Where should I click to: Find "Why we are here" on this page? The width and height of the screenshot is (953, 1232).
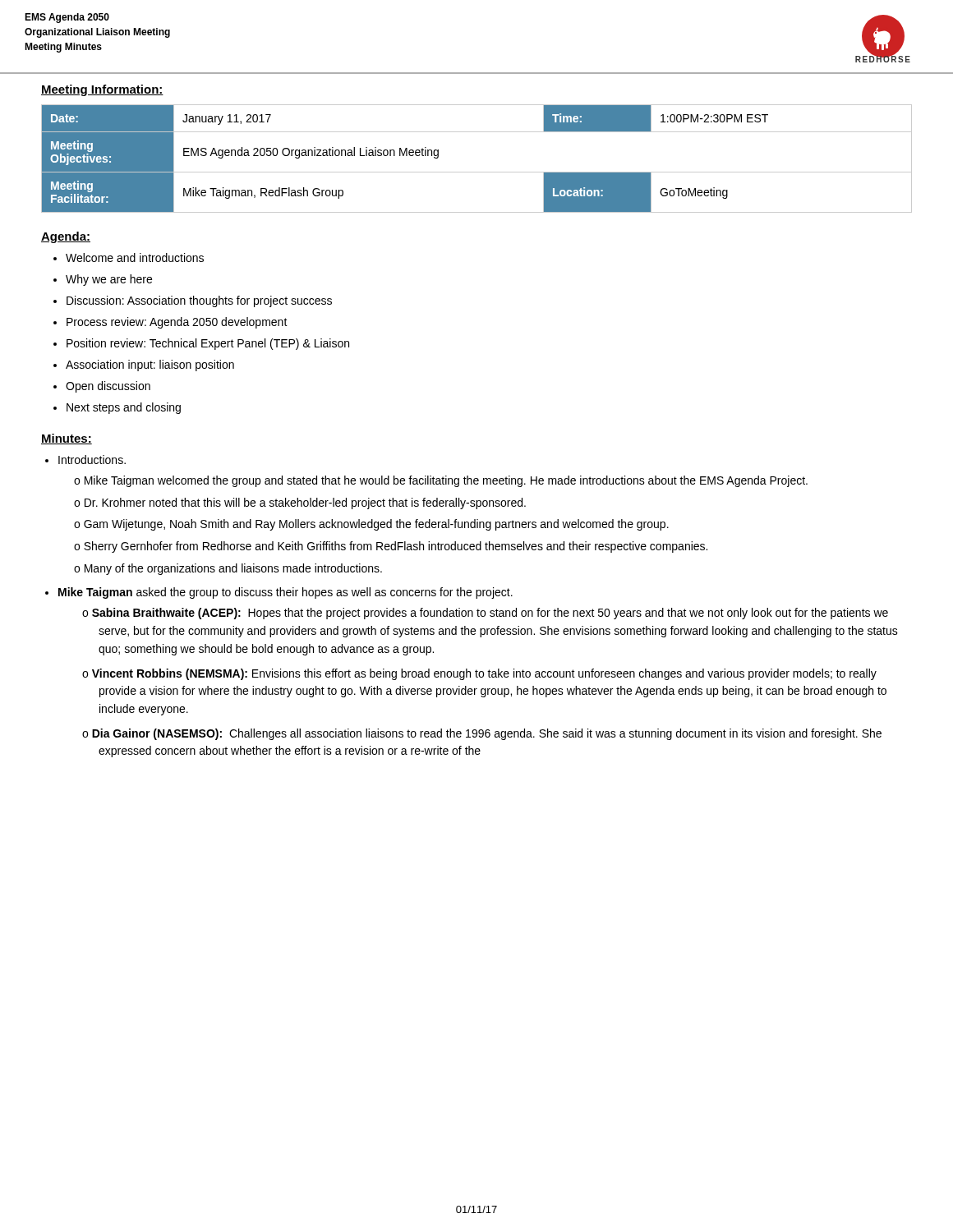[109, 279]
